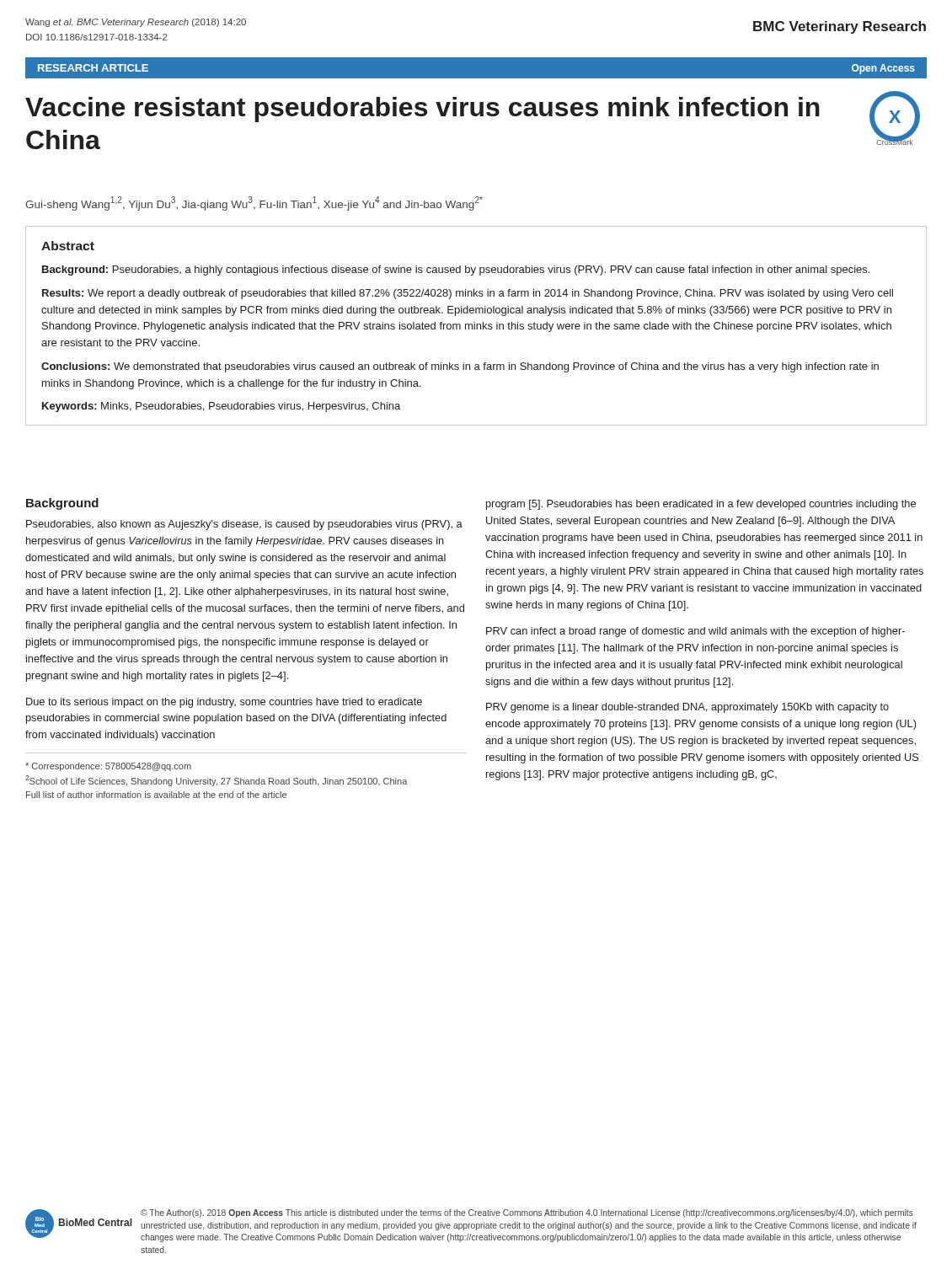Select the section header that reads "RESEARCH ARTICLE Open Access"

click(476, 68)
